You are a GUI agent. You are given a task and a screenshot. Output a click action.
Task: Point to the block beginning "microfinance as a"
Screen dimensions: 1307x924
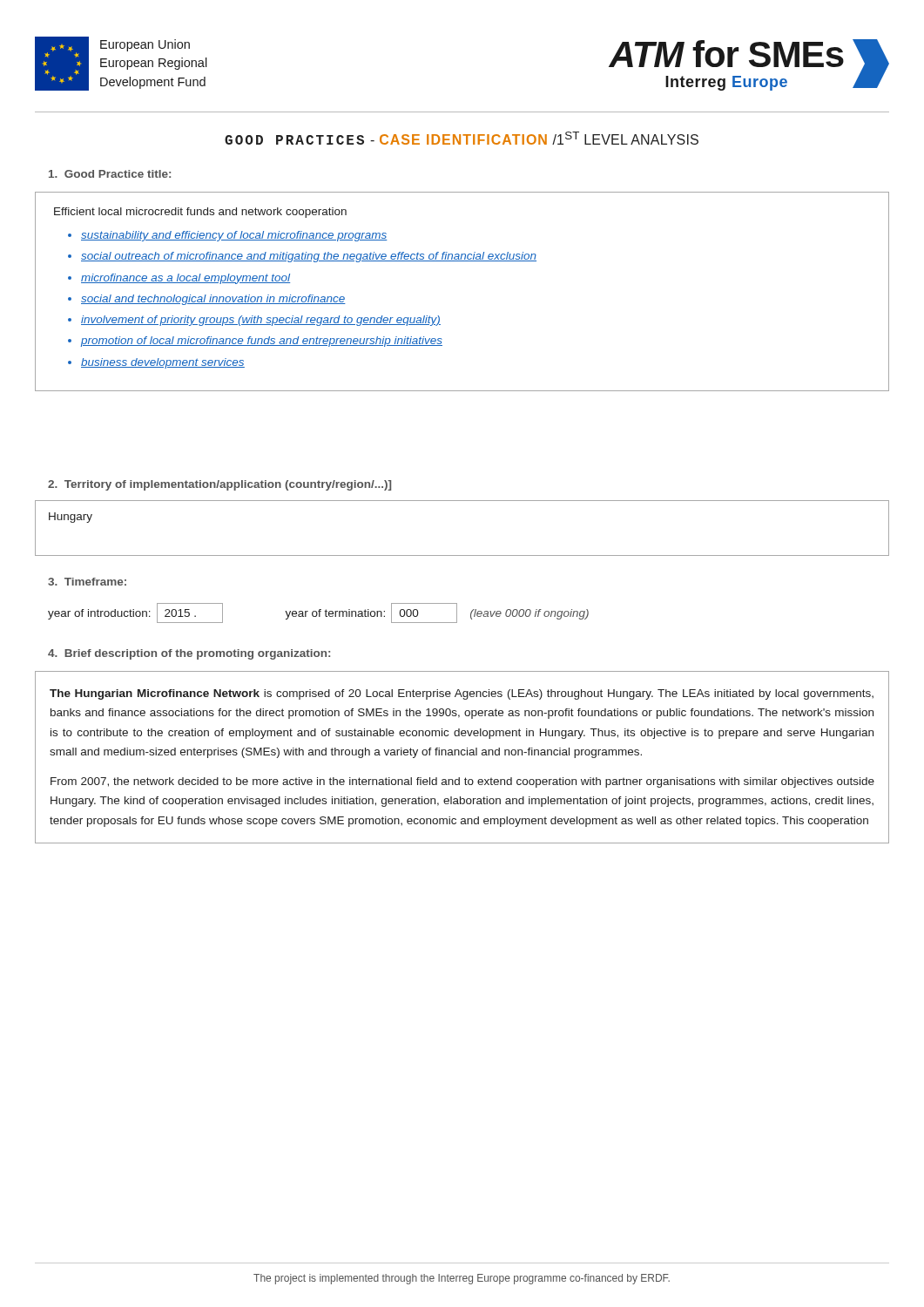pos(186,277)
